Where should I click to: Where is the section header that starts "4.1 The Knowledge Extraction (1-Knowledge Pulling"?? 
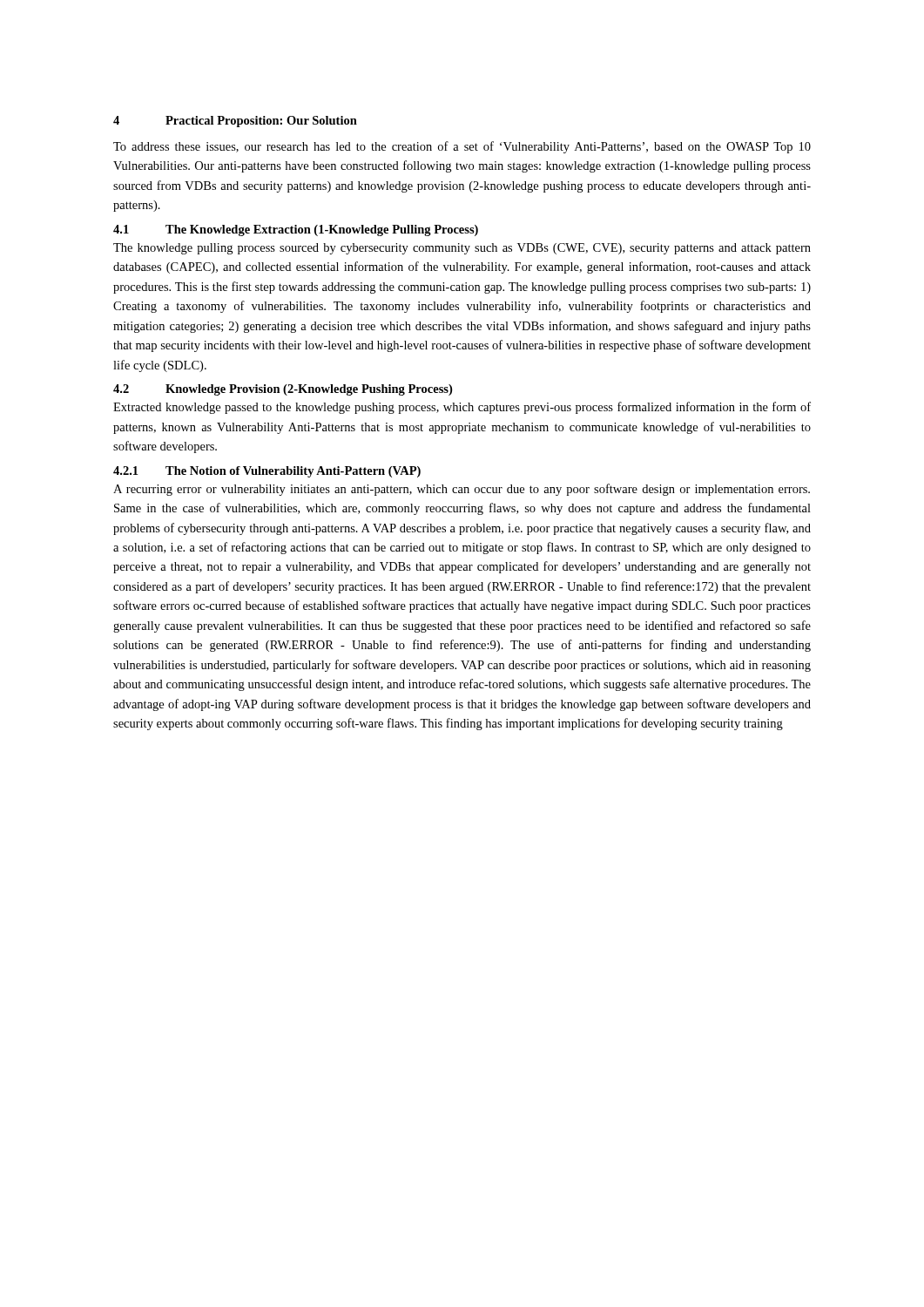coord(296,229)
